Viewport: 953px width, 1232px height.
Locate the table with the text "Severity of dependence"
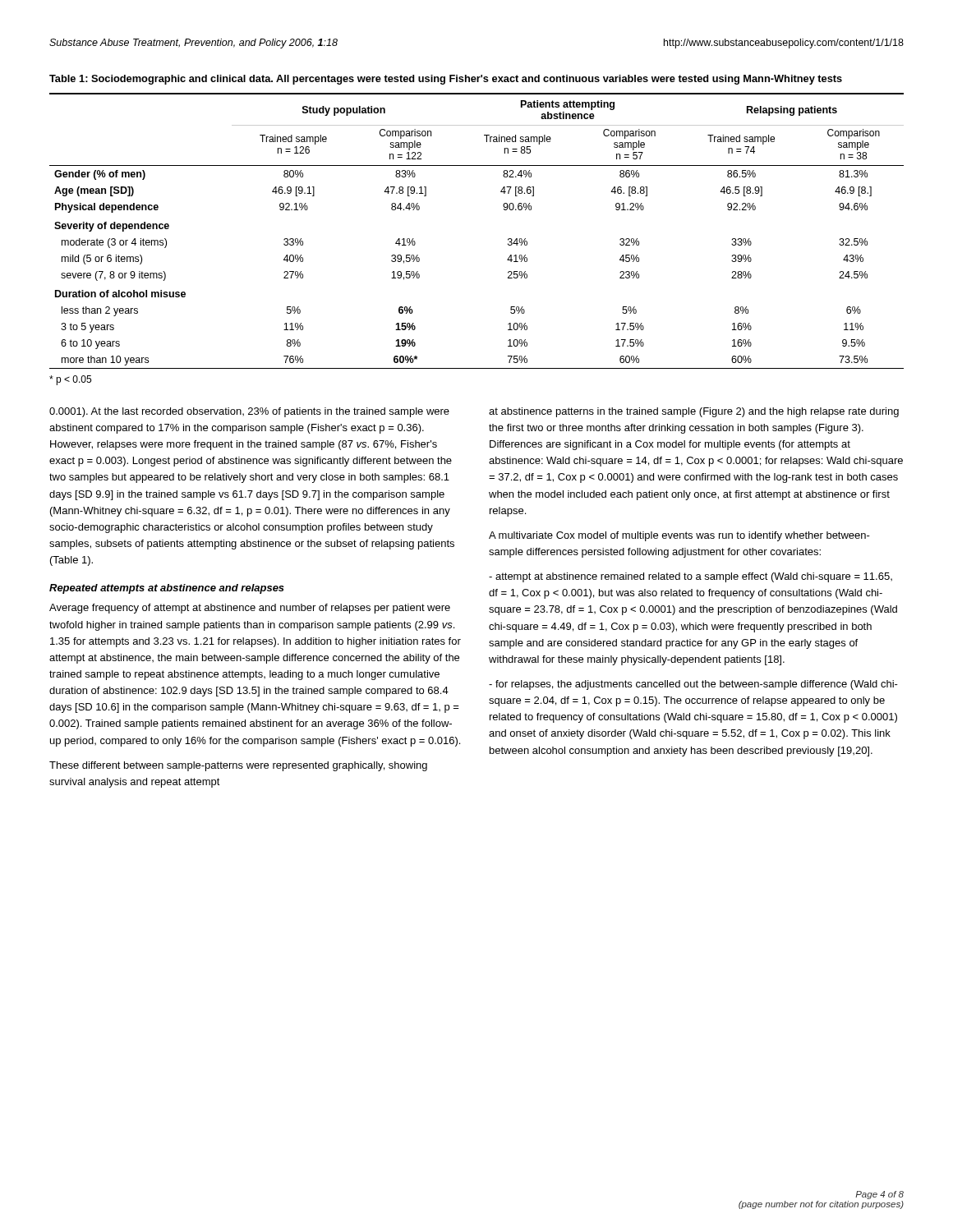pos(476,231)
